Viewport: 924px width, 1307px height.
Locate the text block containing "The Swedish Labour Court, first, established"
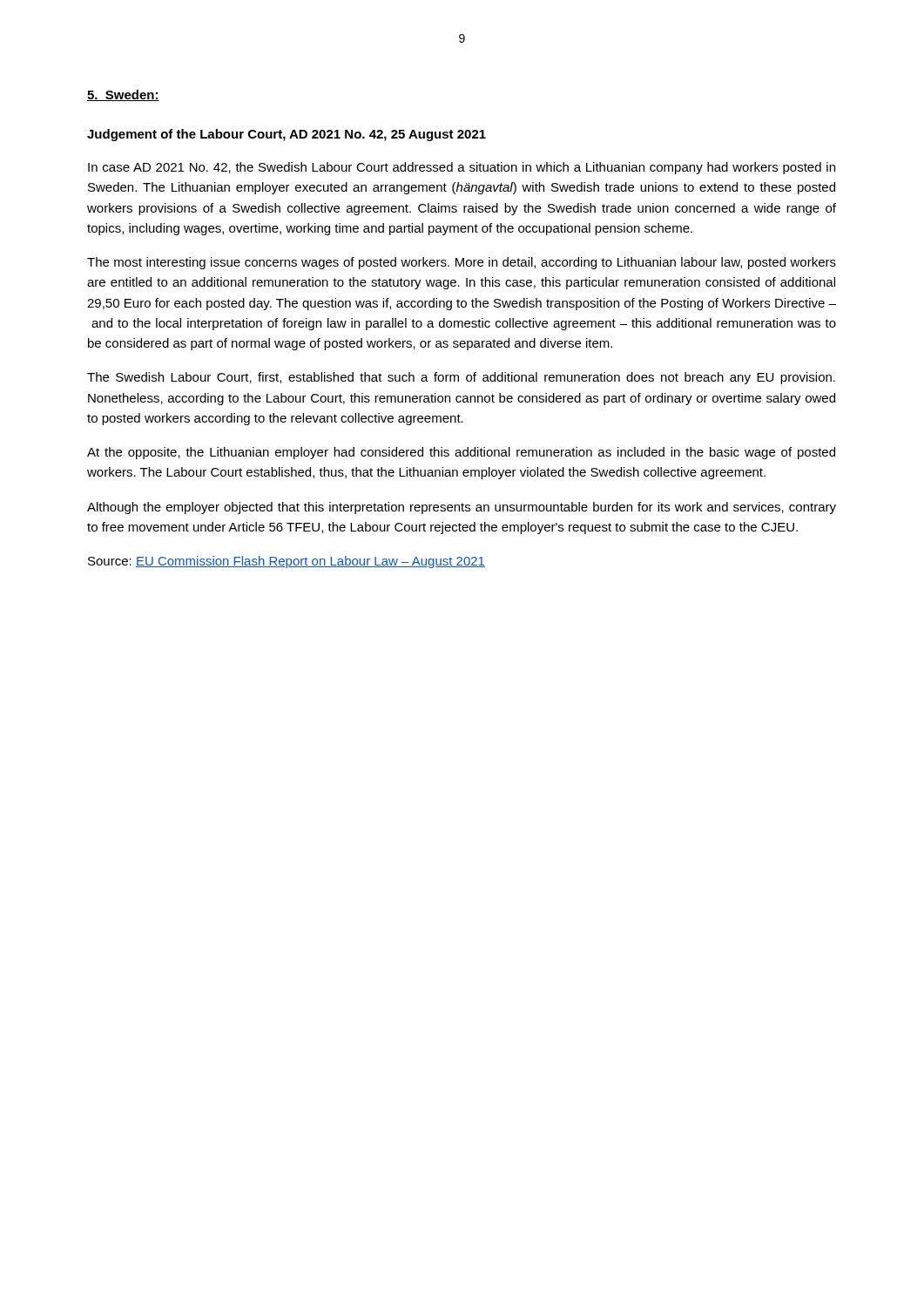coord(462,397)
